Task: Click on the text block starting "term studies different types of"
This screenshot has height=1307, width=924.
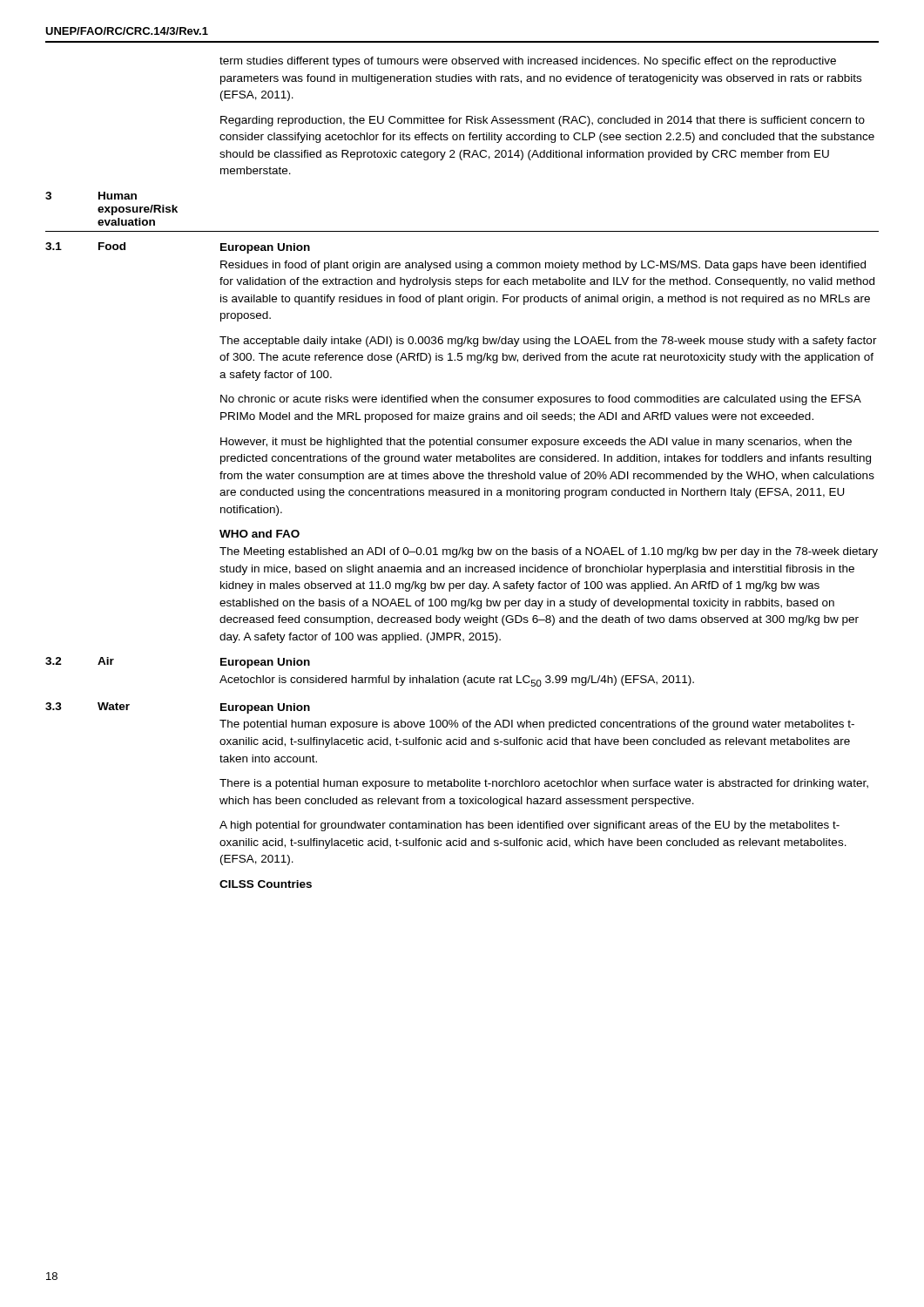Action: tap(549, 116)
